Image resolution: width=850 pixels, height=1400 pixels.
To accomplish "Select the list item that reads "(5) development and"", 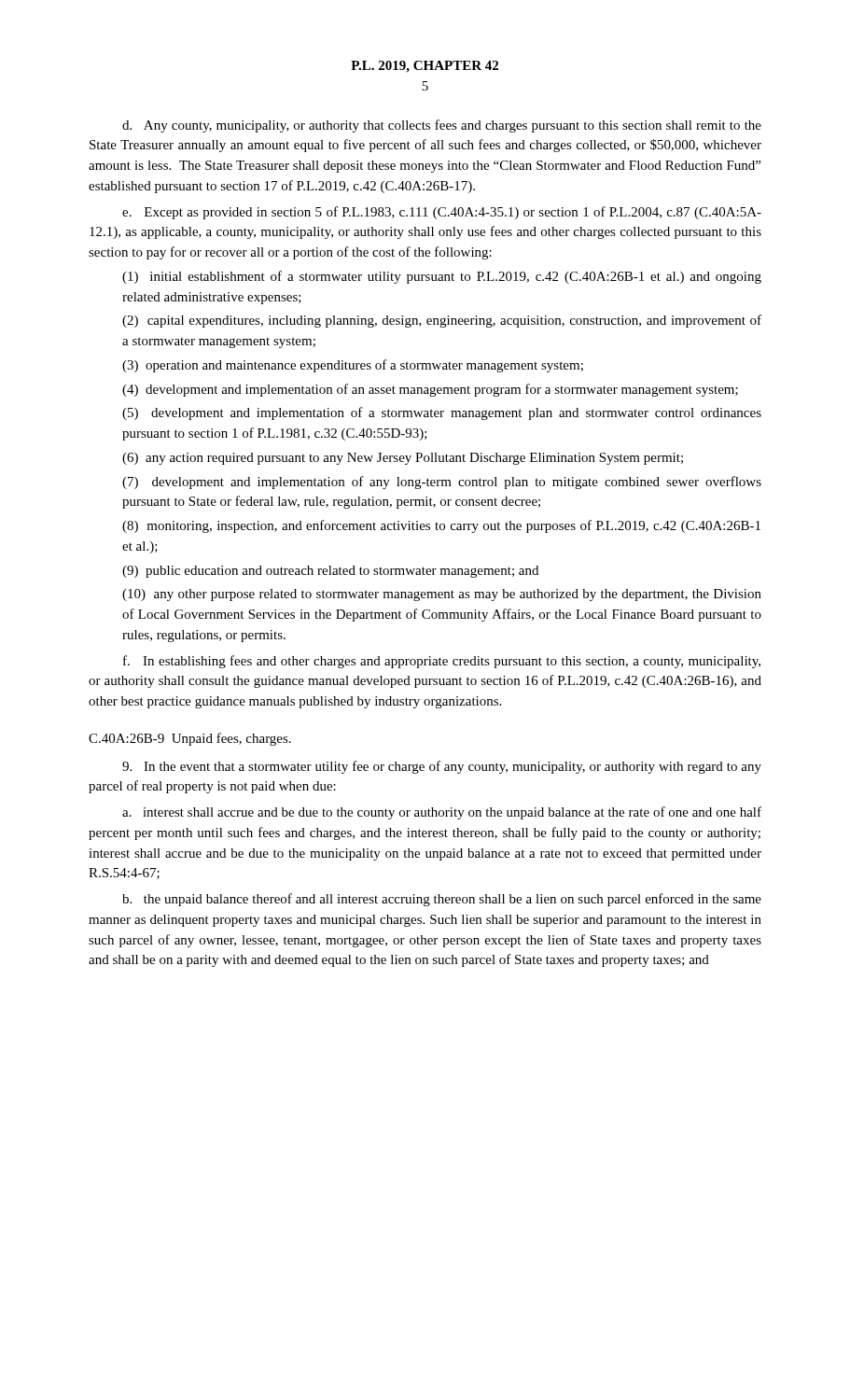I will coord(442,424).
